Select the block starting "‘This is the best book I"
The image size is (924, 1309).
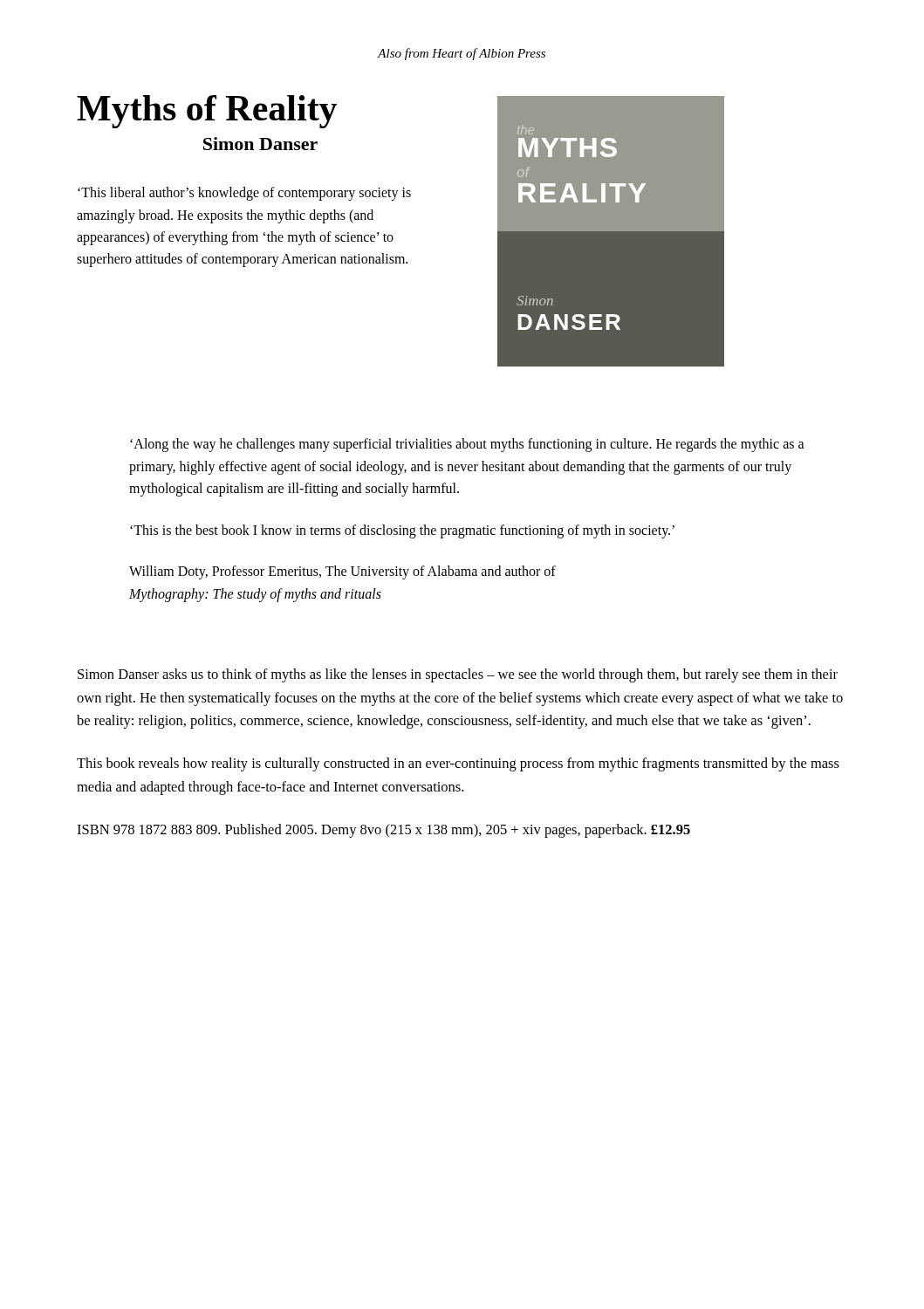pyautogui.click(x=402, y=530)
